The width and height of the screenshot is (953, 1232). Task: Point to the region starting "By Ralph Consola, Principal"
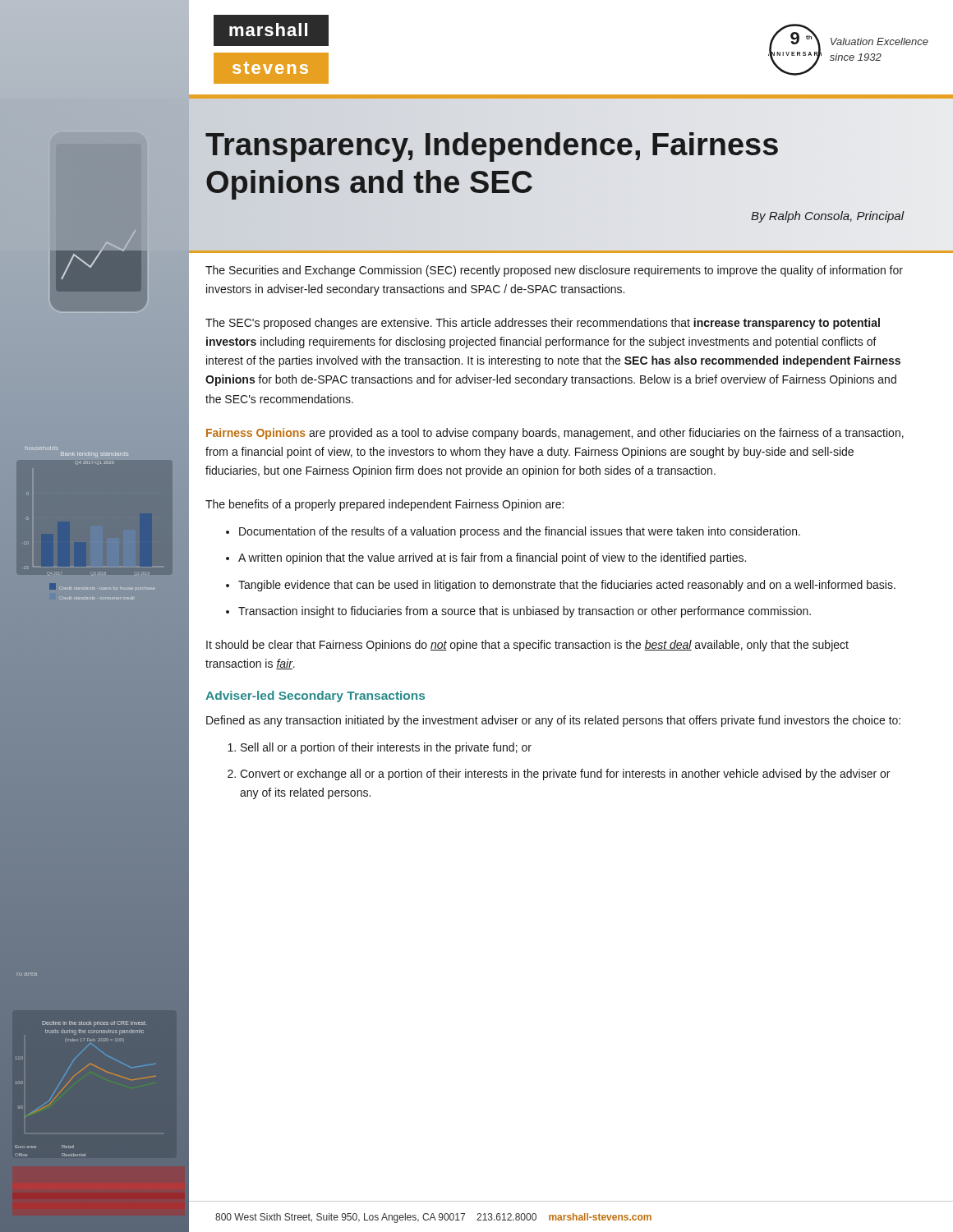[827, 215]
